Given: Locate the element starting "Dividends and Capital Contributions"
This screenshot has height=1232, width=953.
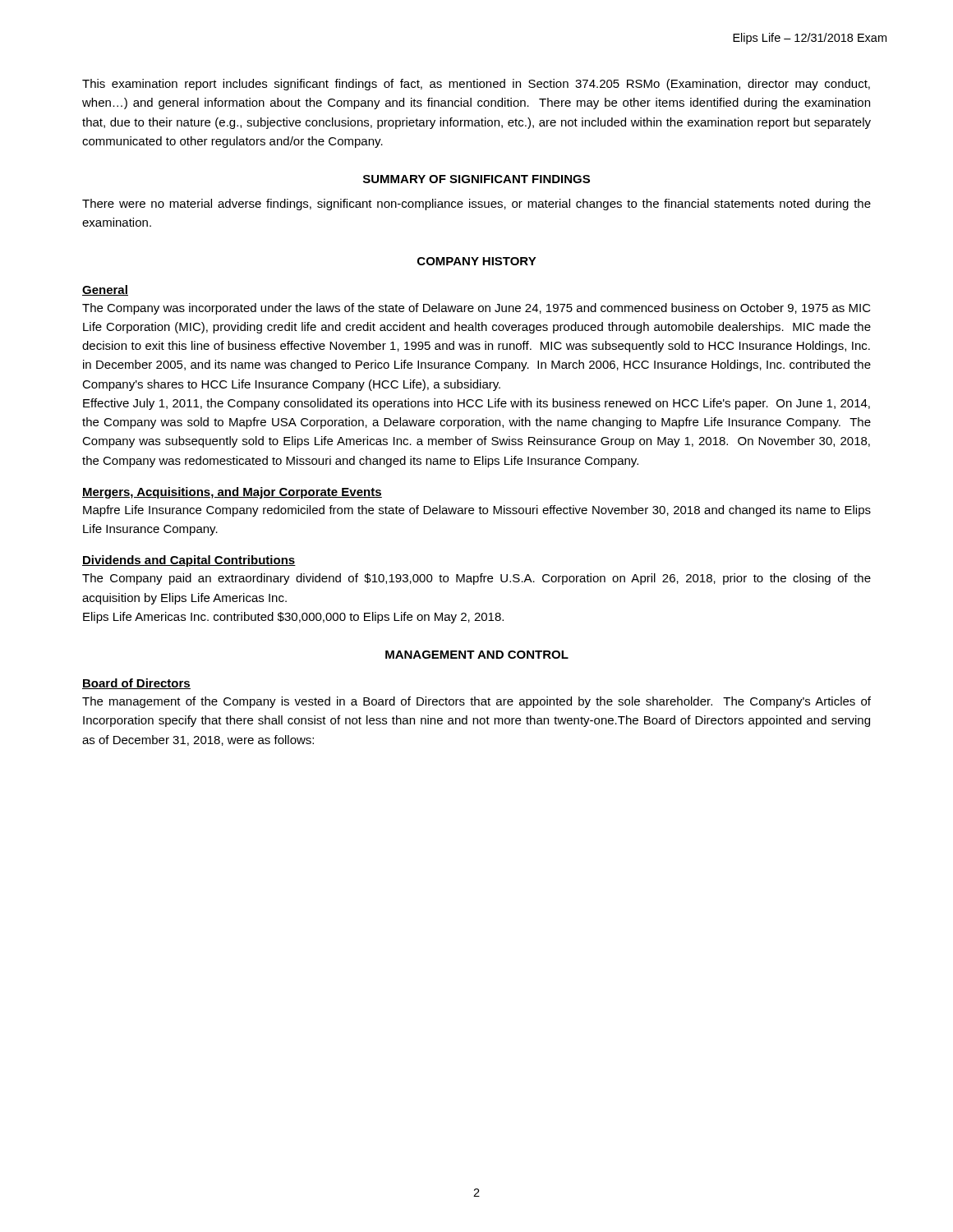Looking at the screenshot, I should coord(189,560).
